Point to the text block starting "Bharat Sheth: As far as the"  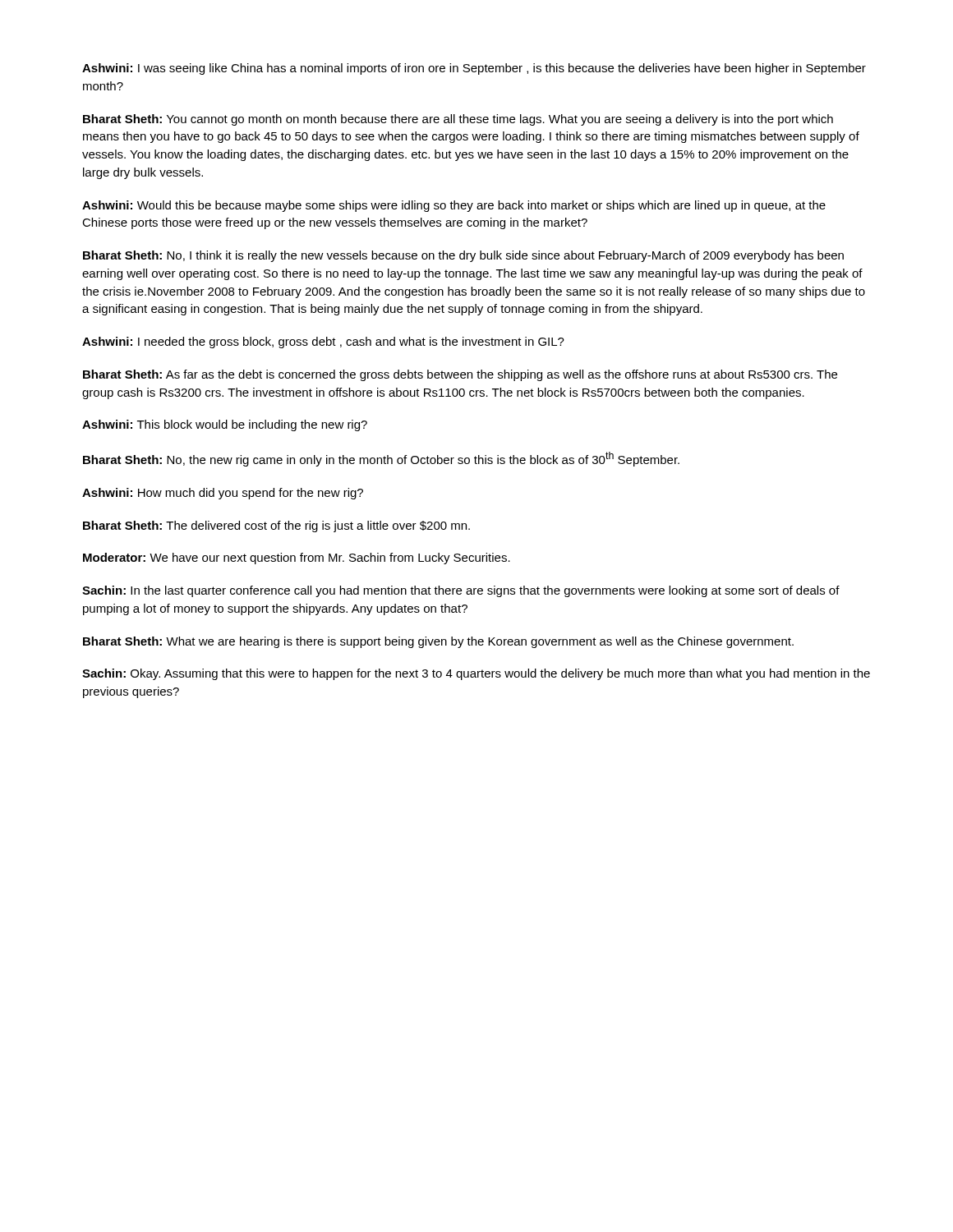click(460, 383)
